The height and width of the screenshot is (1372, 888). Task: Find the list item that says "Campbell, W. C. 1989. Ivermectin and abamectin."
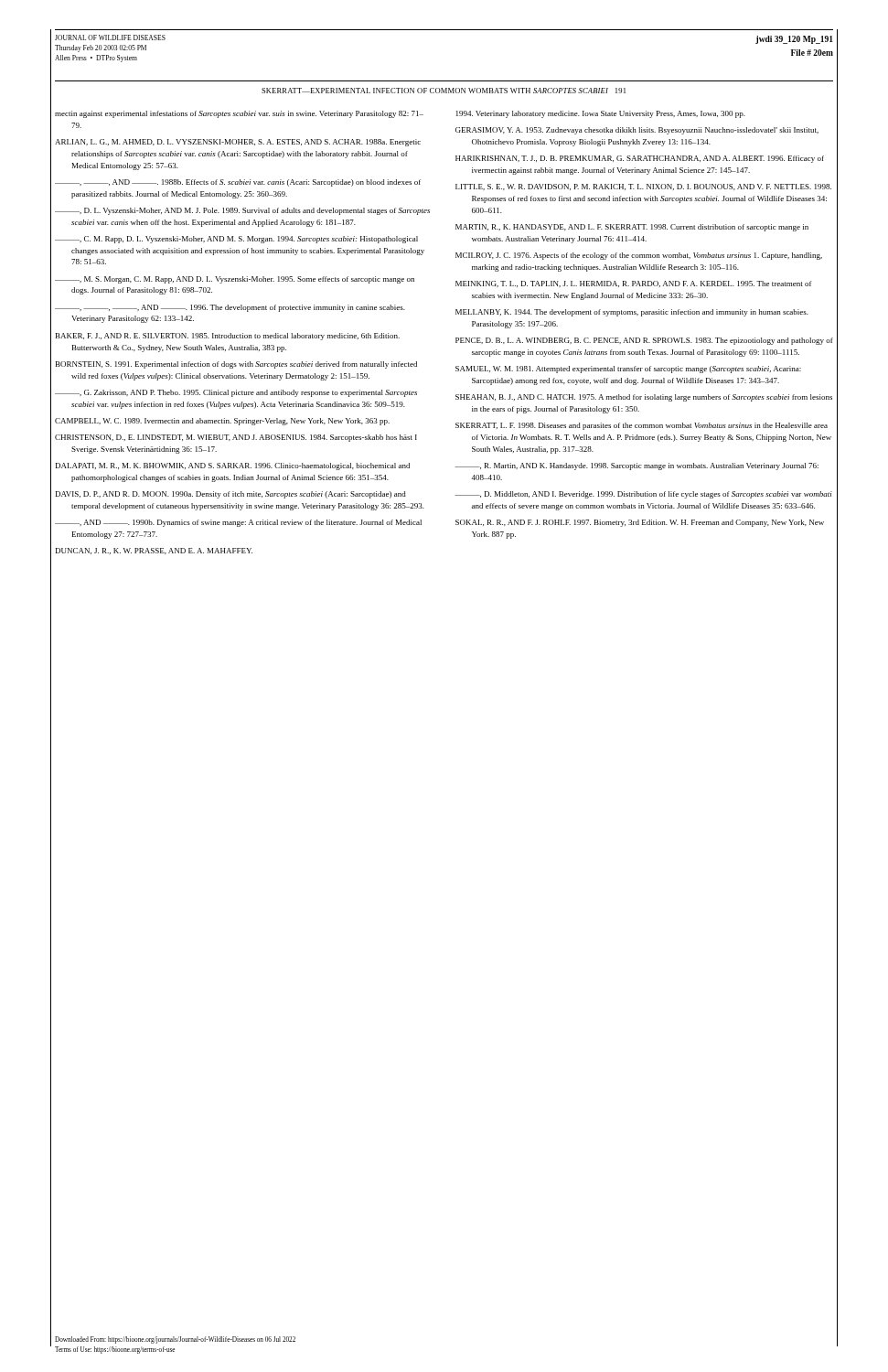(222, 421)
